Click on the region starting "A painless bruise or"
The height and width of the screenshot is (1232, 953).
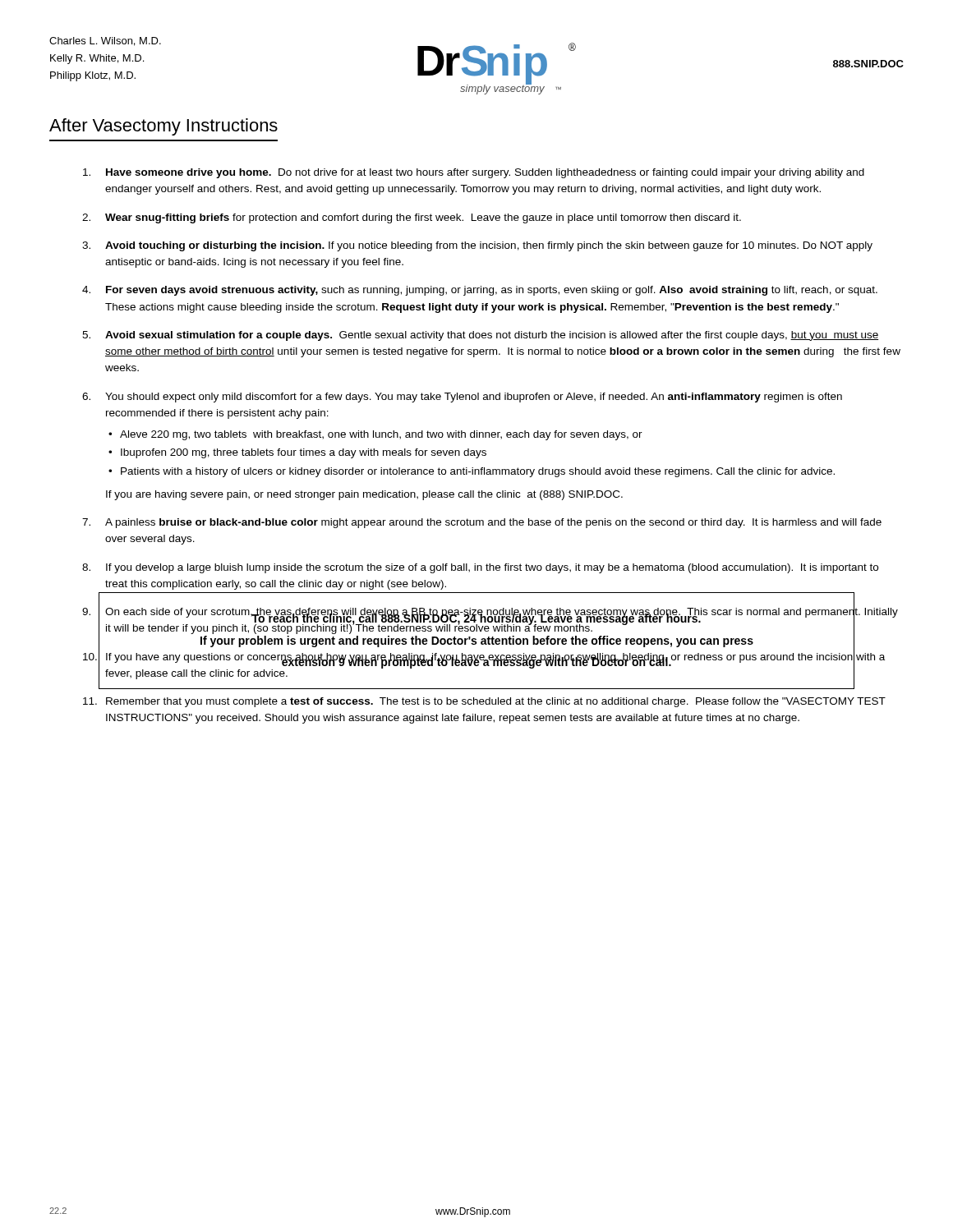coord(504,531)
